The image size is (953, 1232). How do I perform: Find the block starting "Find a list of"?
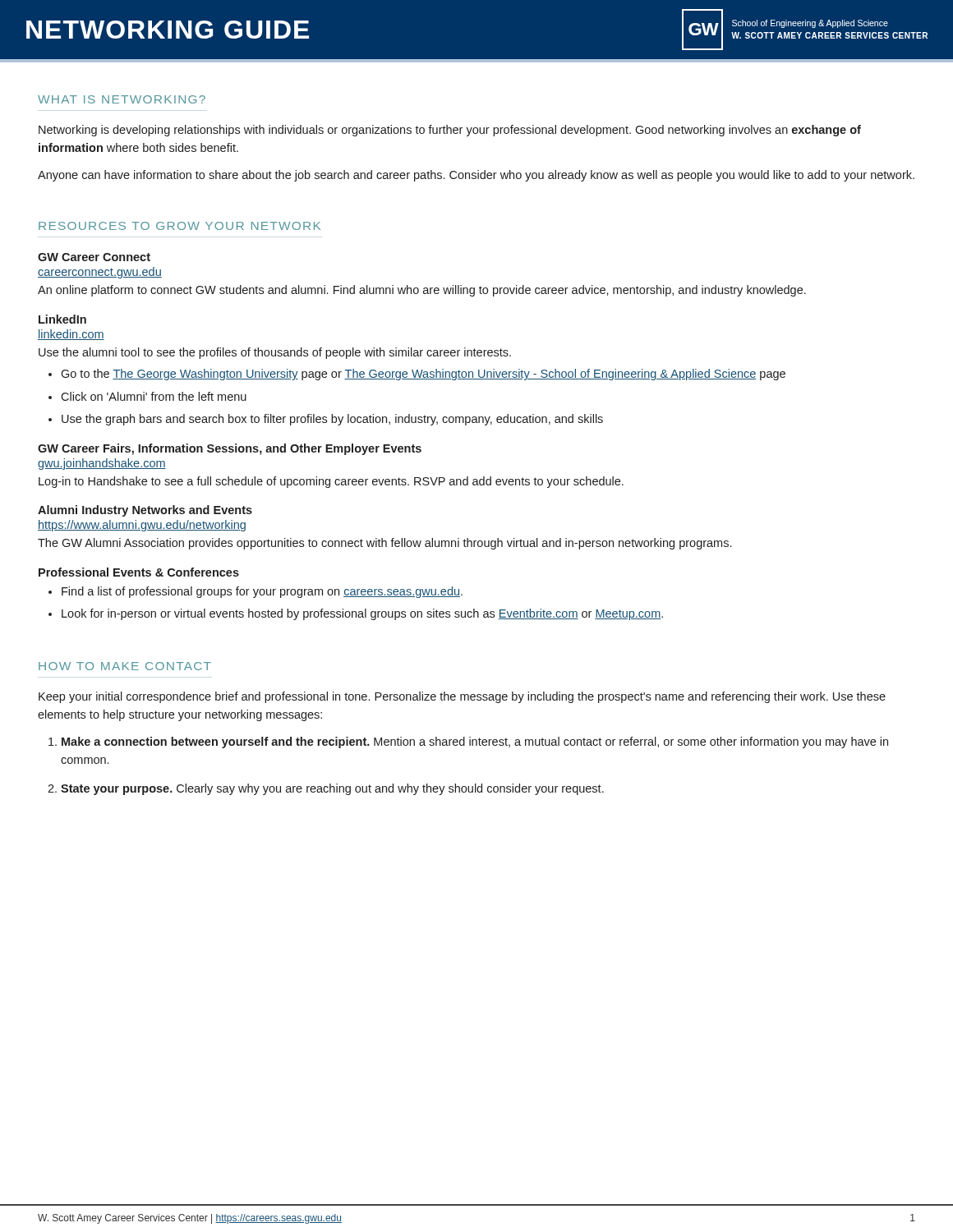click(x=262, y=591)
